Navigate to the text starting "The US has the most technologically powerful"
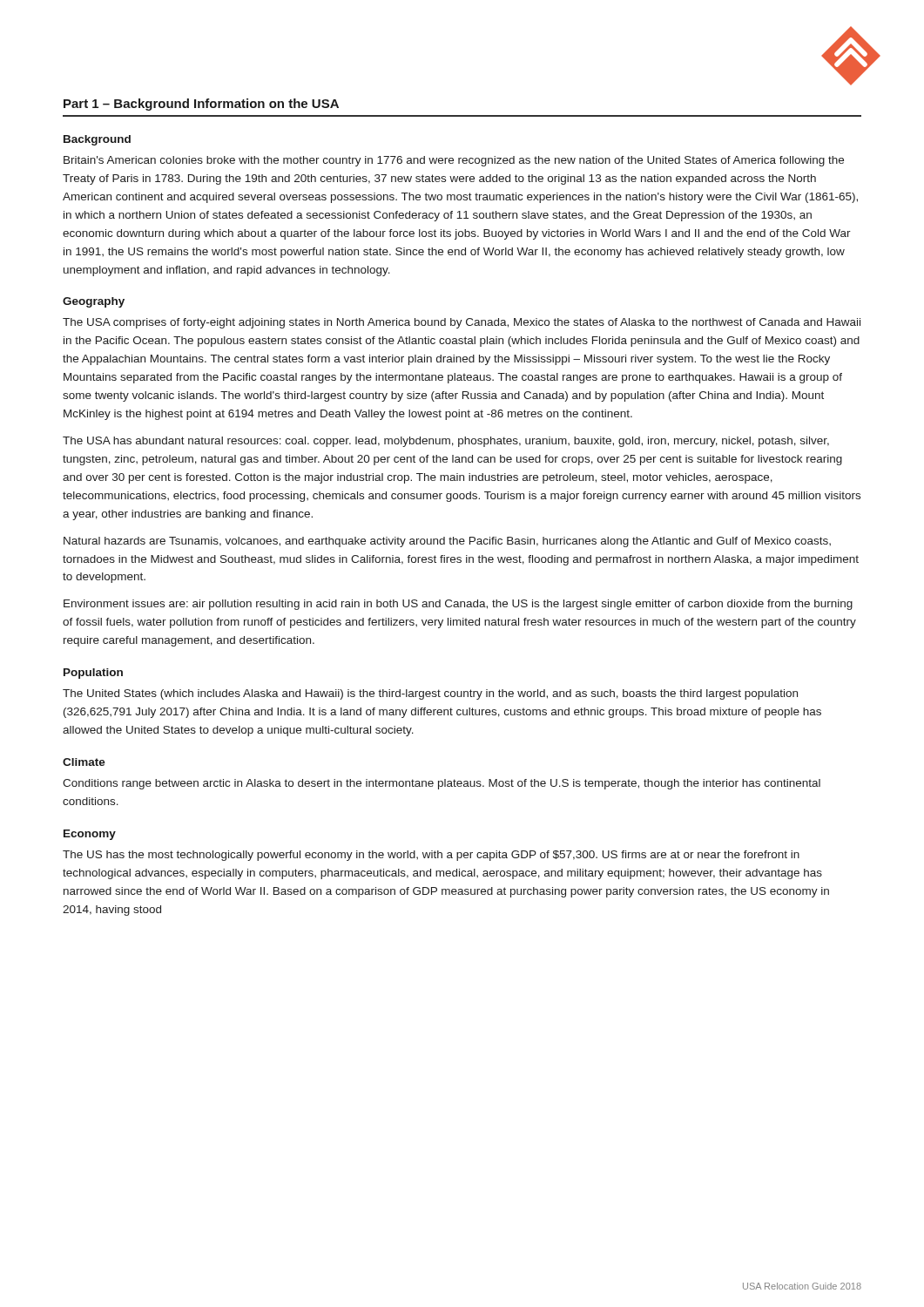This screenshot has height=1307, width=924. 446,881
